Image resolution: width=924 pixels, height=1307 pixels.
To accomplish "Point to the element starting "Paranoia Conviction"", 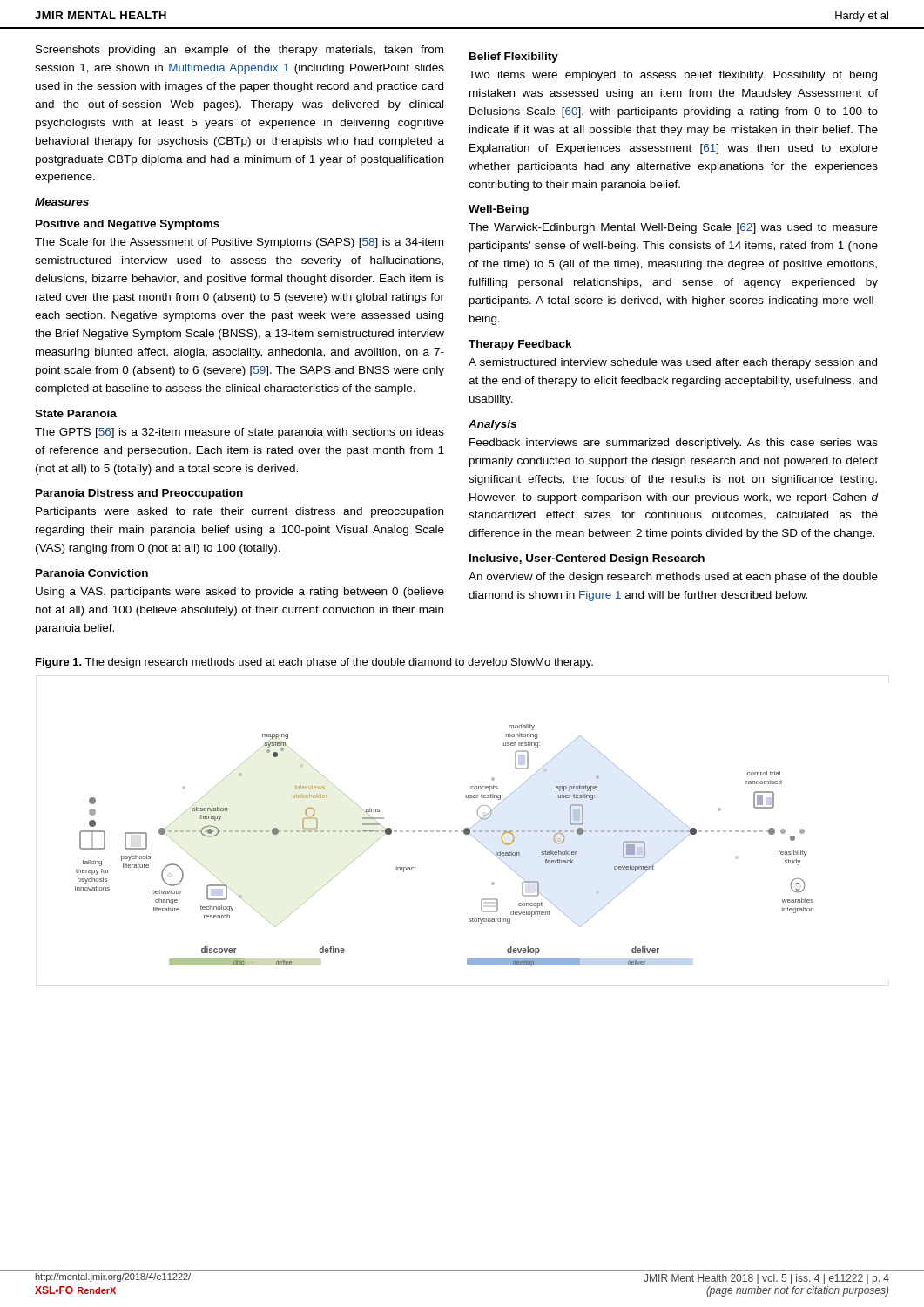I will click(92, 573).
